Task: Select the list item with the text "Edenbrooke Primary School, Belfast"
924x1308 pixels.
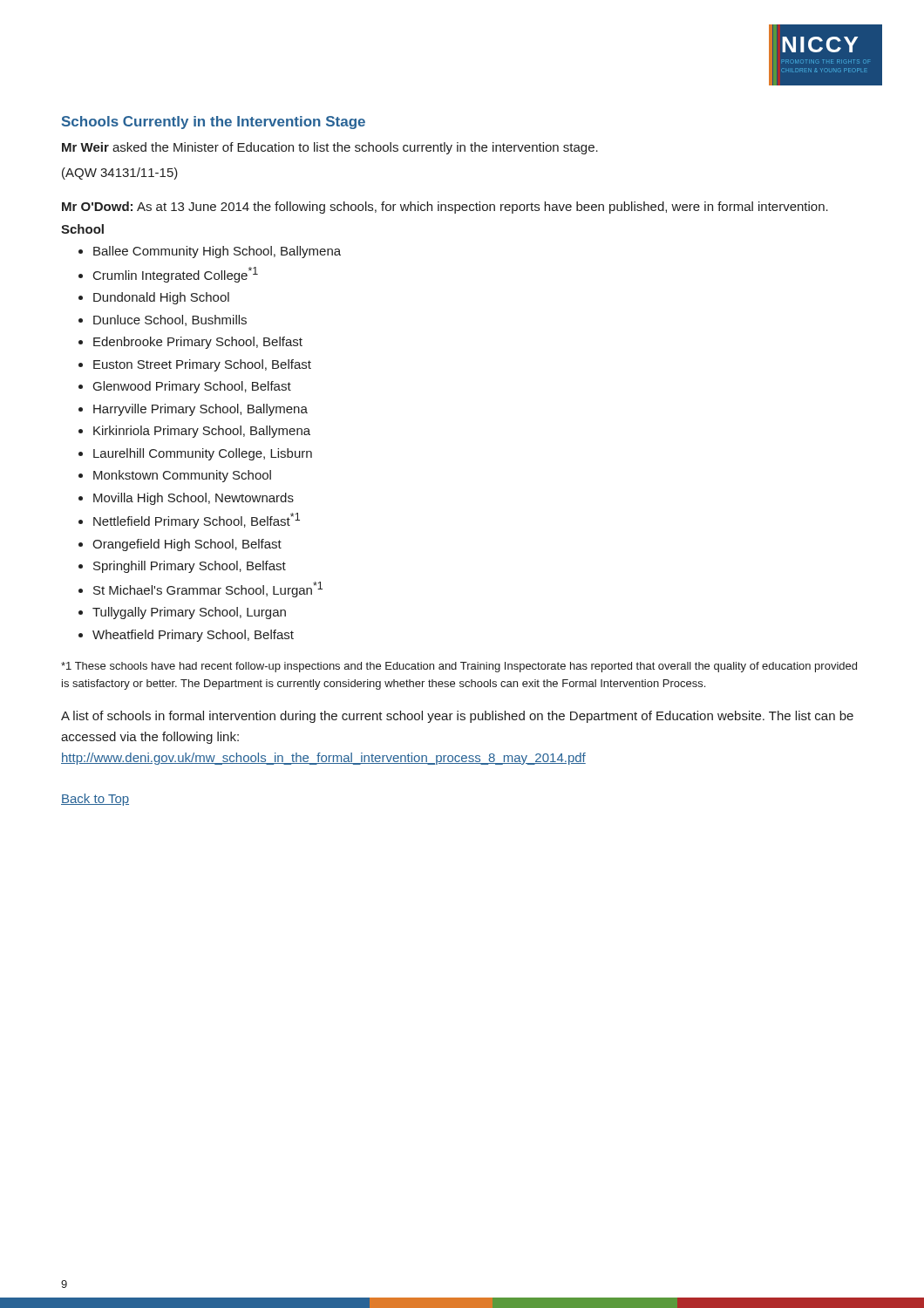Action: coord(197,341)
